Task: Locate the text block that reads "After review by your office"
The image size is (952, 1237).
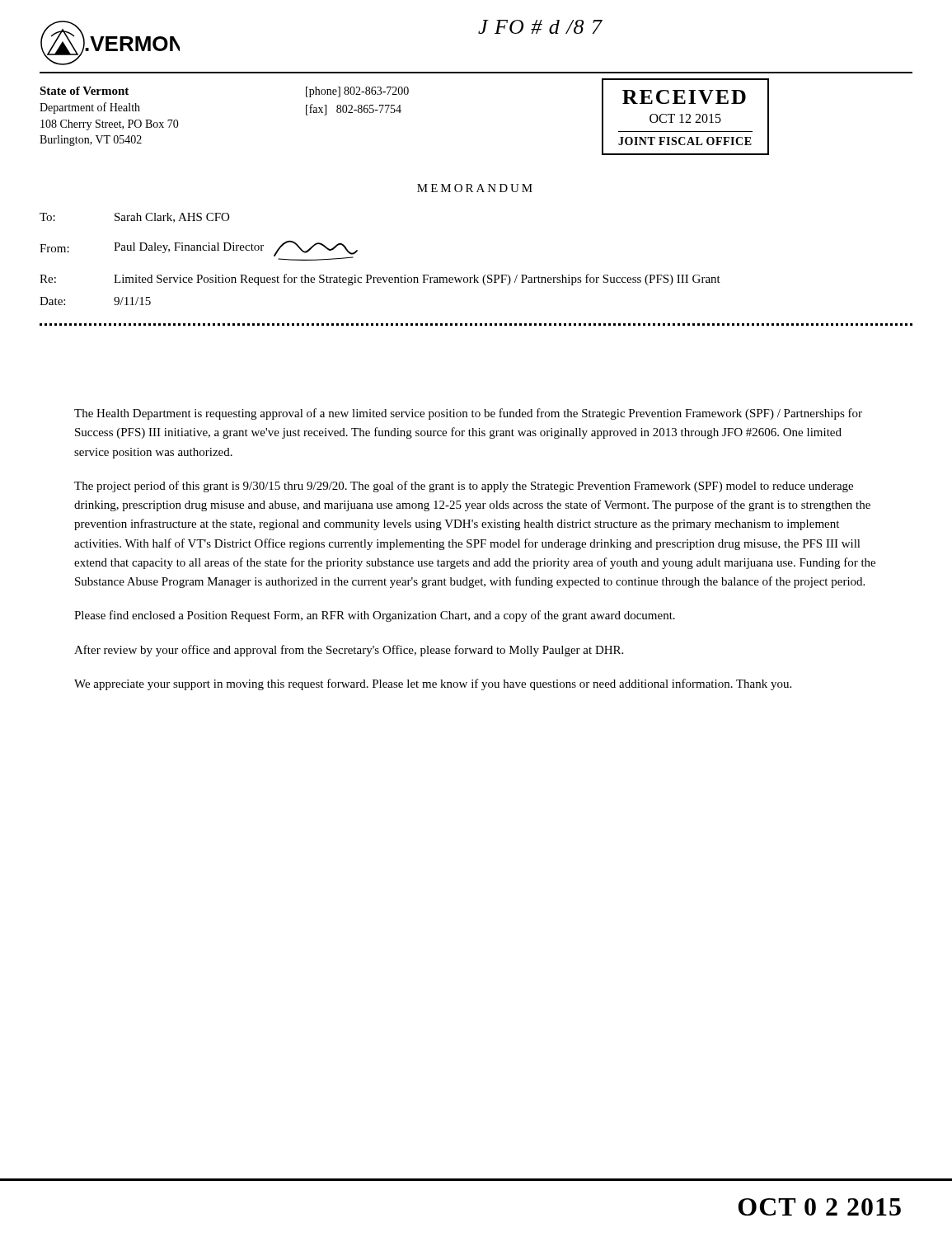Action: click(x=349, y=649)
